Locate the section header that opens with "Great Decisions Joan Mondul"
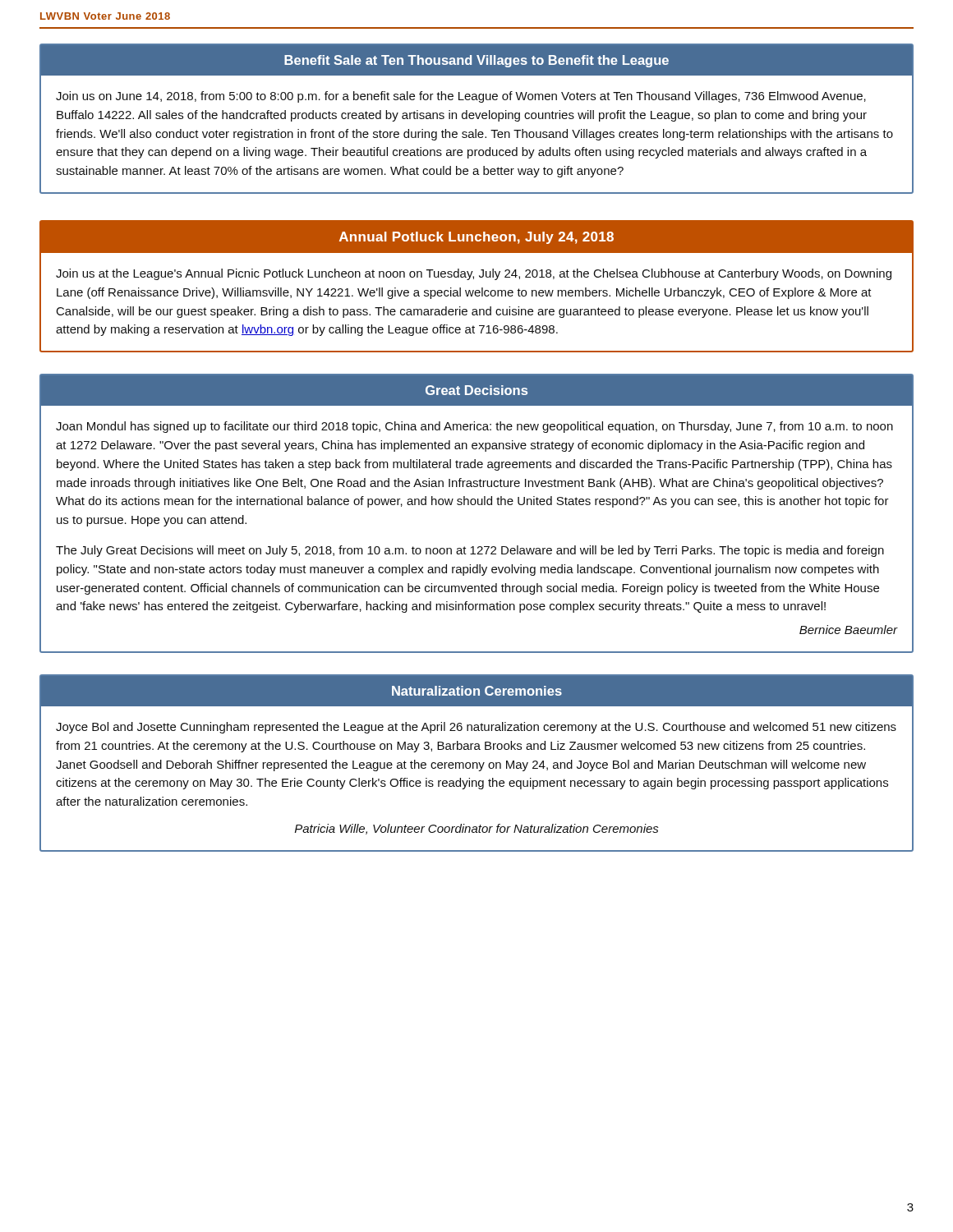 pyautogui.click(x=476, y=513)
